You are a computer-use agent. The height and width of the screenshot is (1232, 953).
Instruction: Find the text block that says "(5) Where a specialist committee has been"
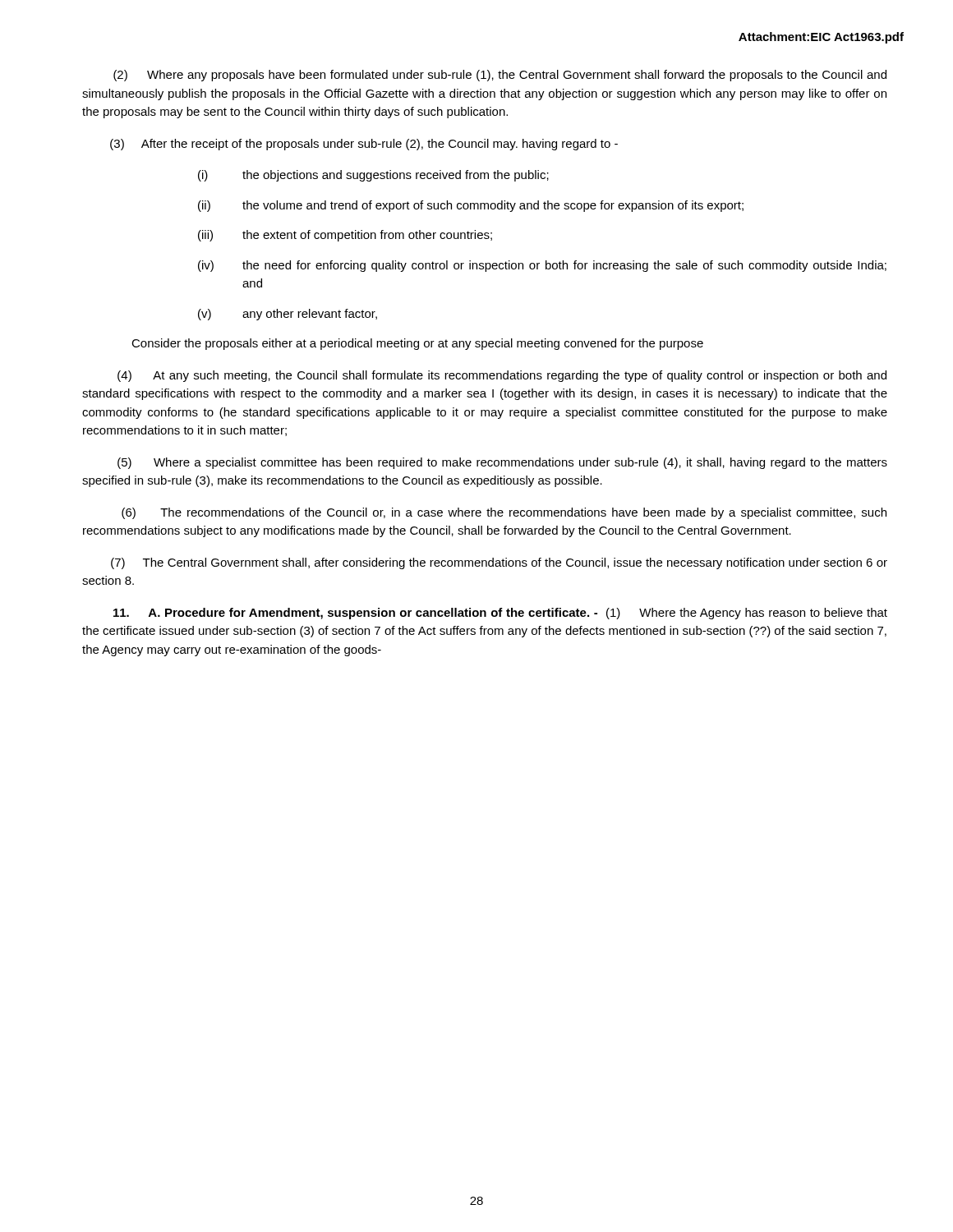(485, 471)
